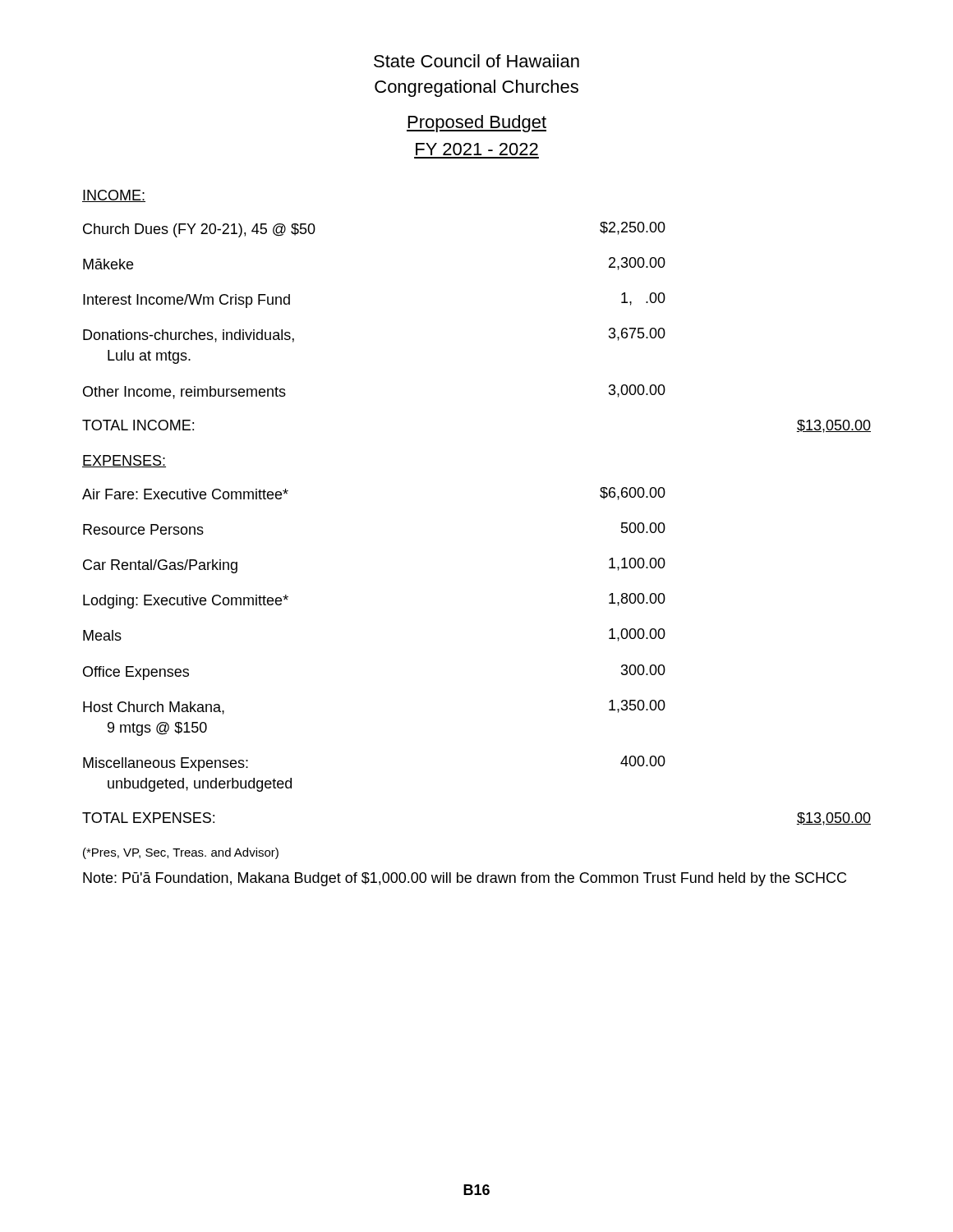
Task: Click on the region starting "Office Expenses 300.00"
Action: (138, 672)
